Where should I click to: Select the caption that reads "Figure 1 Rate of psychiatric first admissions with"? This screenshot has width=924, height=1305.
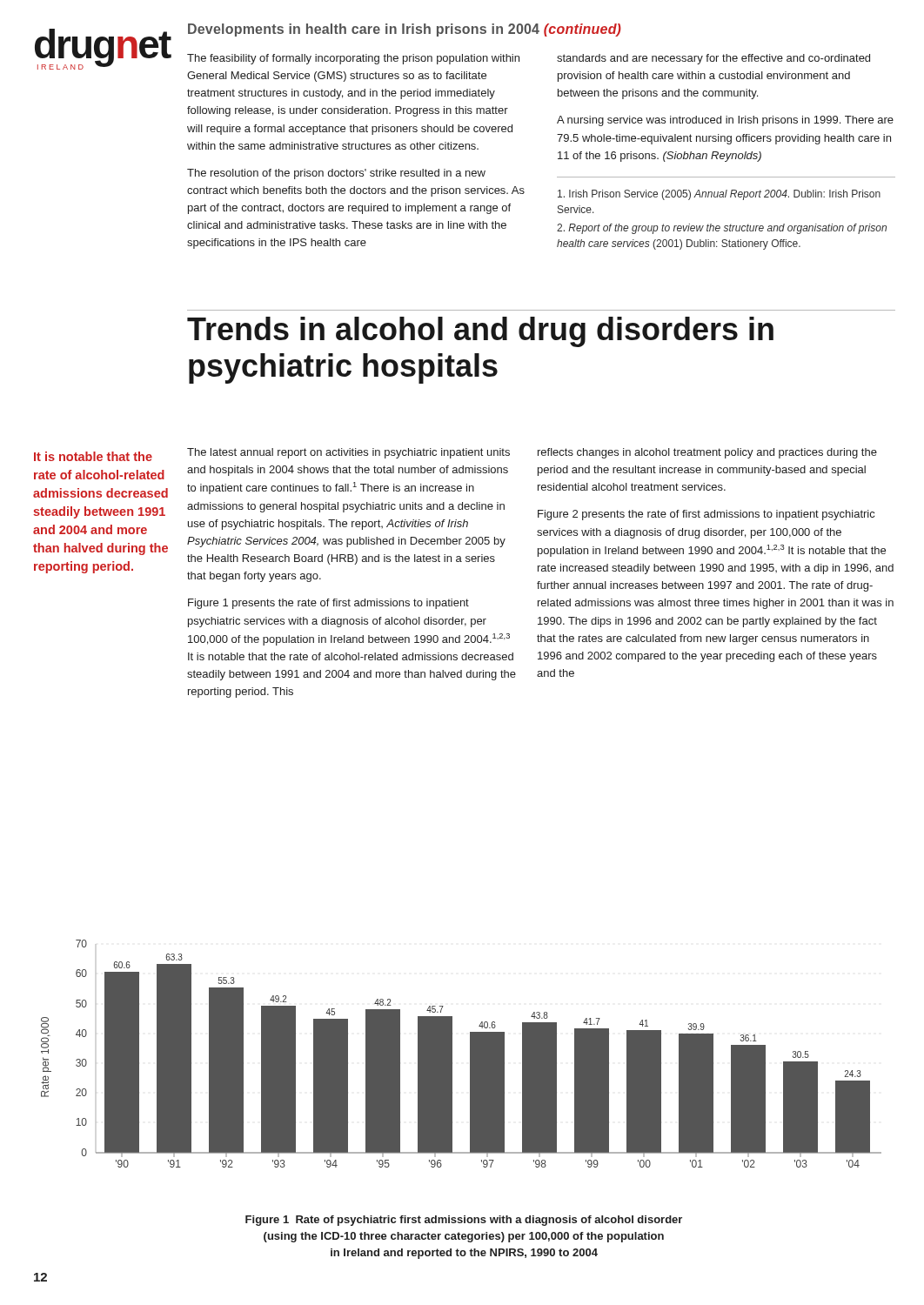pos(464,1236)
